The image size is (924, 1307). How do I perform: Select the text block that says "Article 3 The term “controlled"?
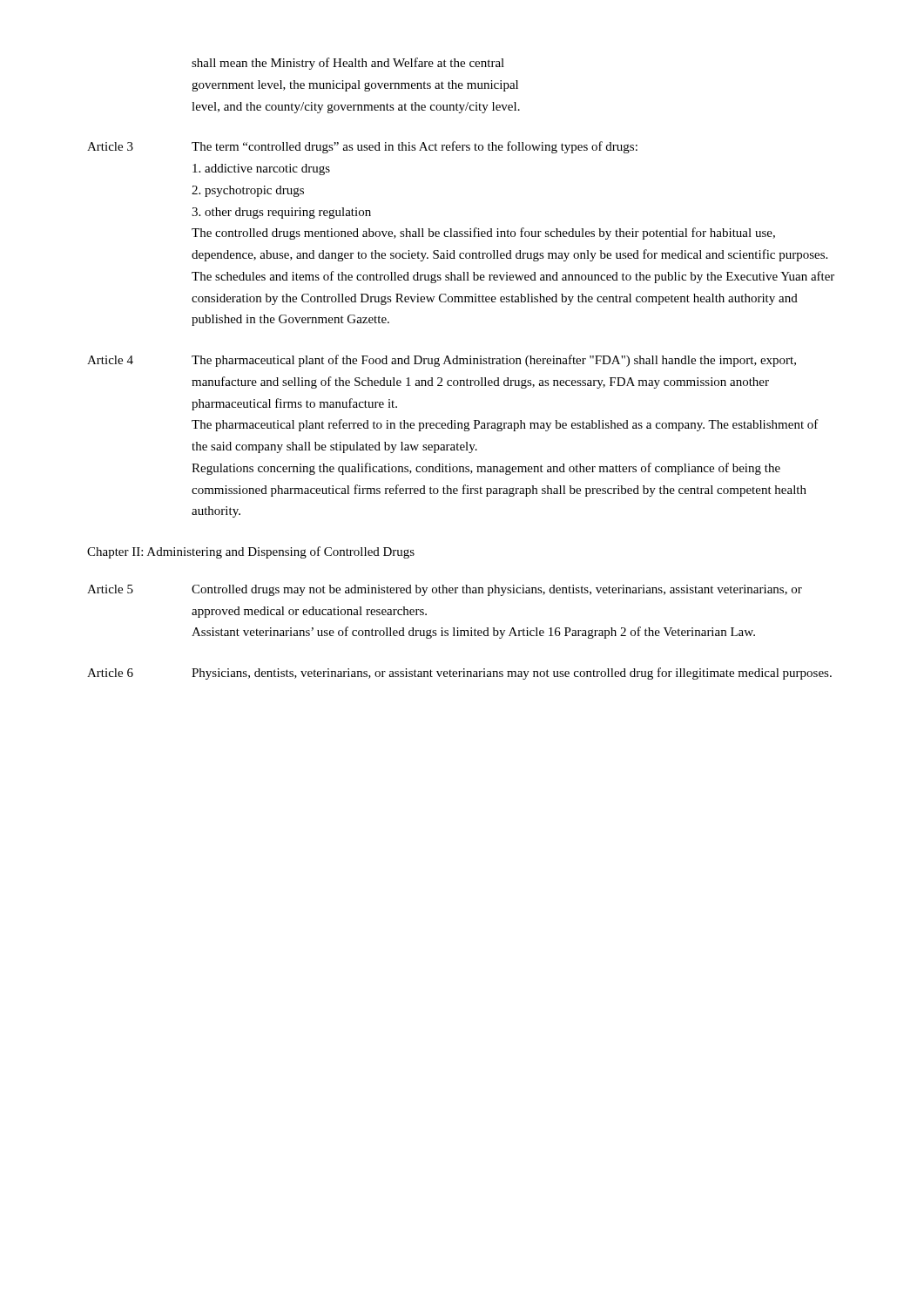coord(462,233)
